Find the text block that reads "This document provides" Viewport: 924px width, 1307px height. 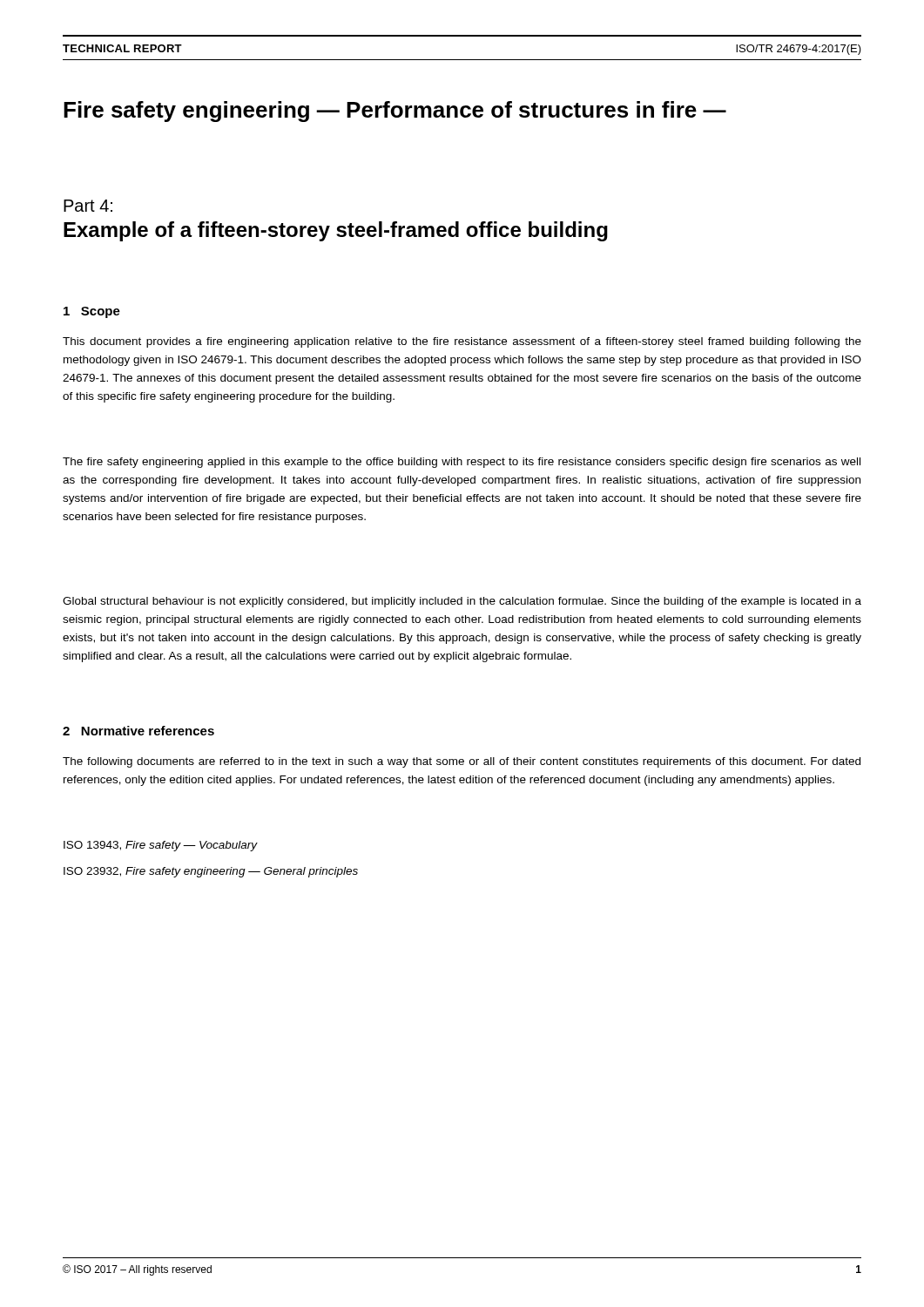(462, 368)
